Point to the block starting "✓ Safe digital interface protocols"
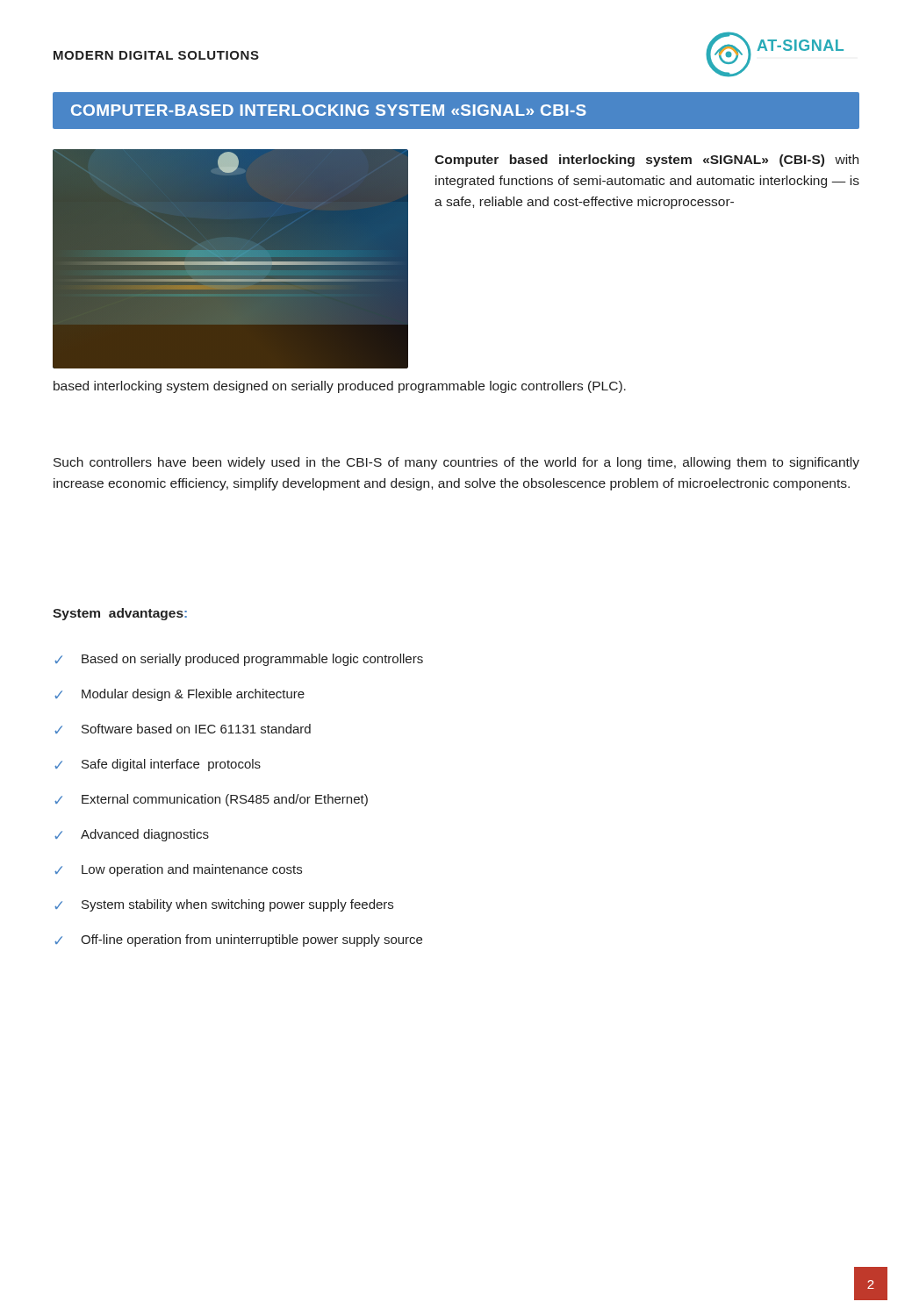912x1316 pixels. point(157,766)
